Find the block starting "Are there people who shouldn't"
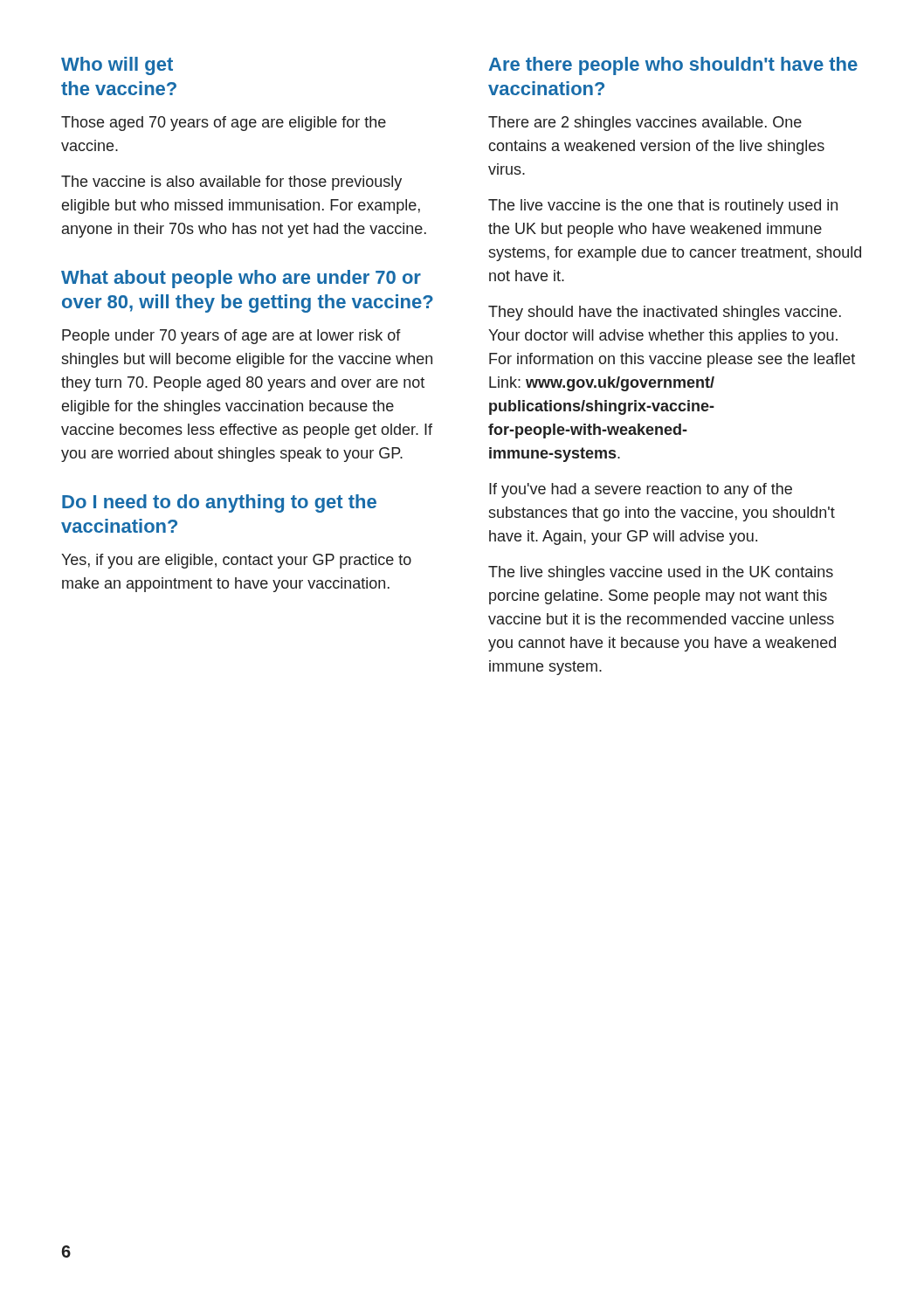Screen dimensions: 1310x924 pyautogui.click(x=673, y=76)
